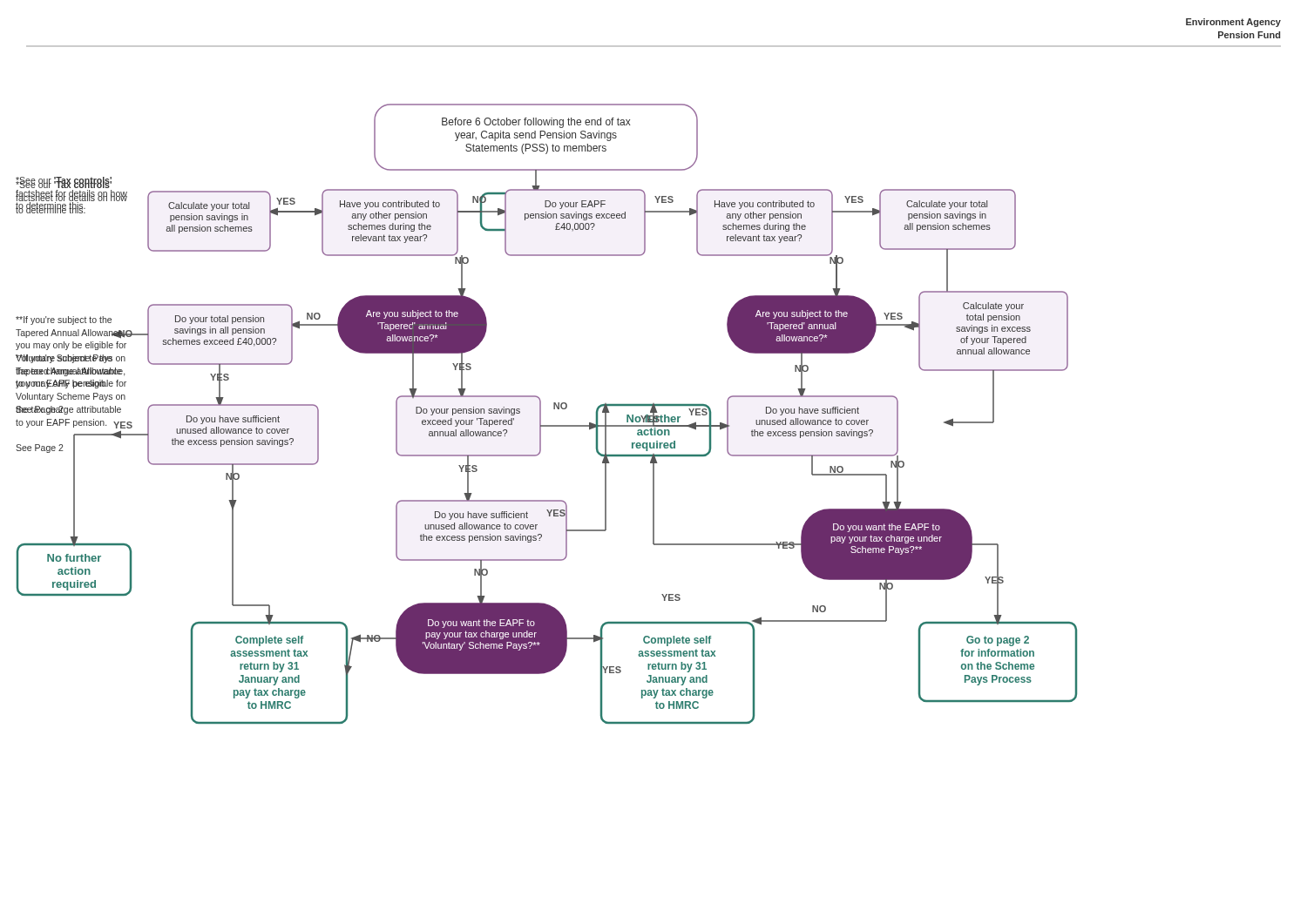Click on the flowchart
Image resolution: width=1307 pixels, height=924 pixels.
(654, 483)
